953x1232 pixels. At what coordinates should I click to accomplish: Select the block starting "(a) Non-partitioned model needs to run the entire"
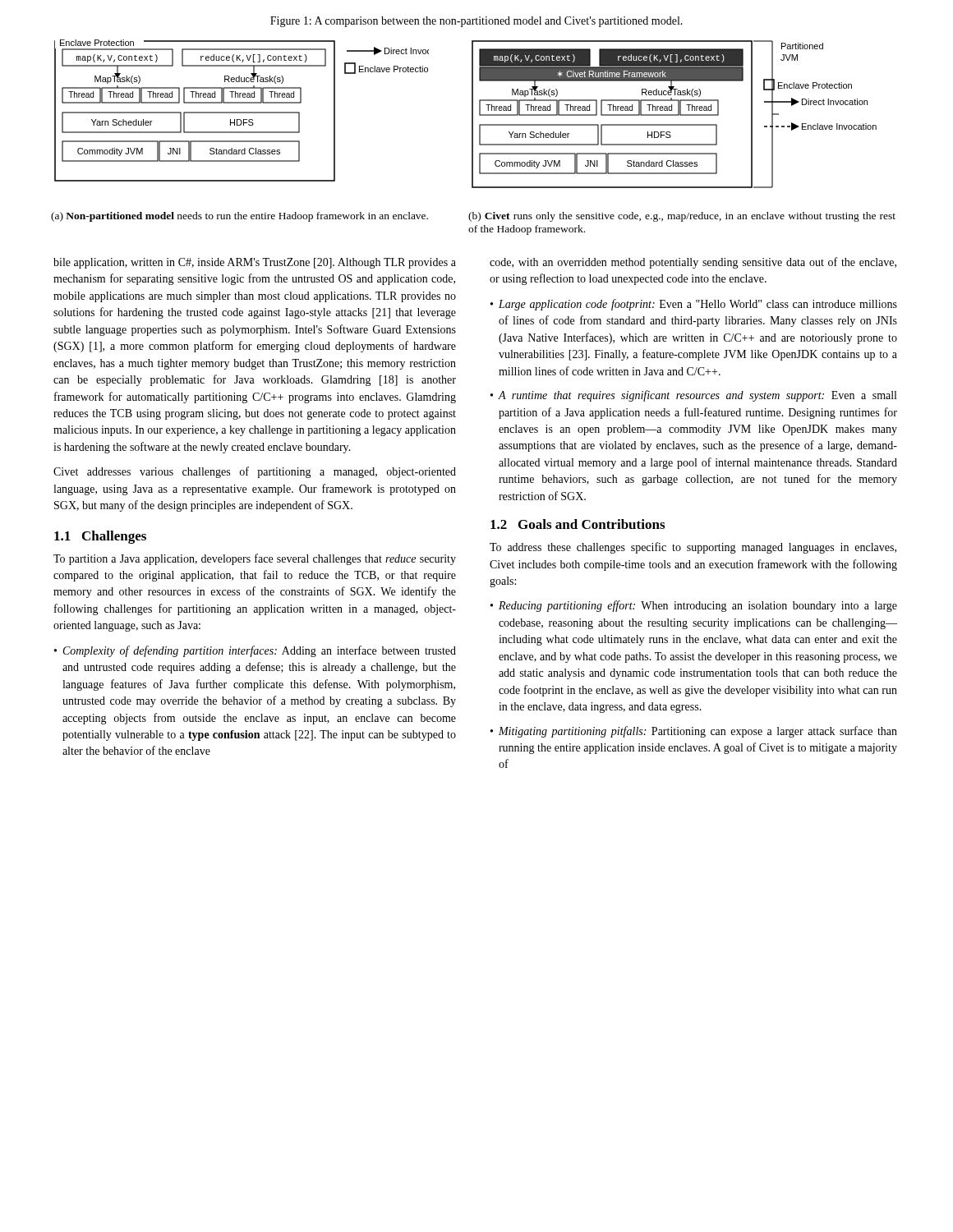click(x=240, y=216)
